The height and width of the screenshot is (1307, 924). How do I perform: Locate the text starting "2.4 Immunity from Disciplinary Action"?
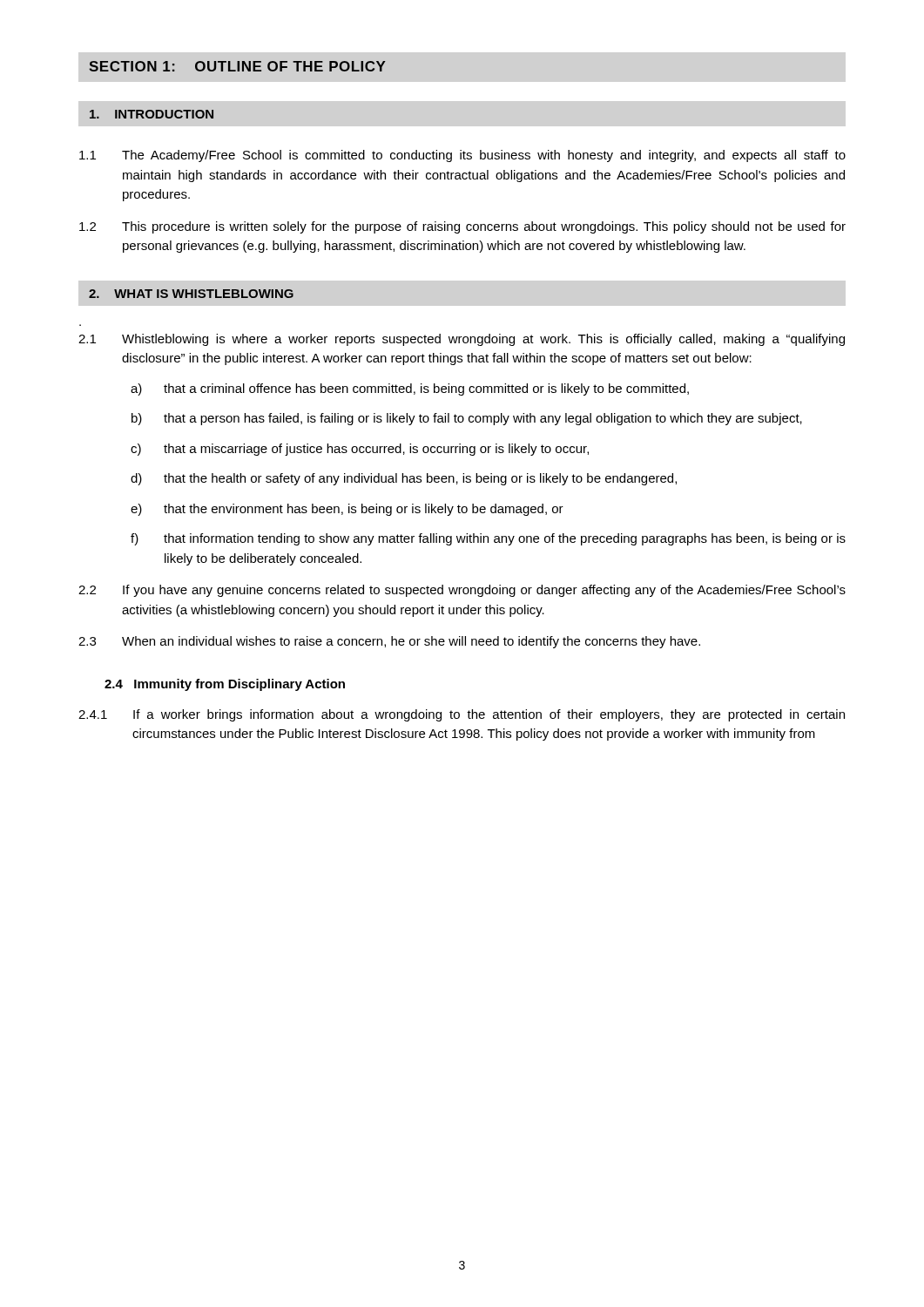pos(225,683)
